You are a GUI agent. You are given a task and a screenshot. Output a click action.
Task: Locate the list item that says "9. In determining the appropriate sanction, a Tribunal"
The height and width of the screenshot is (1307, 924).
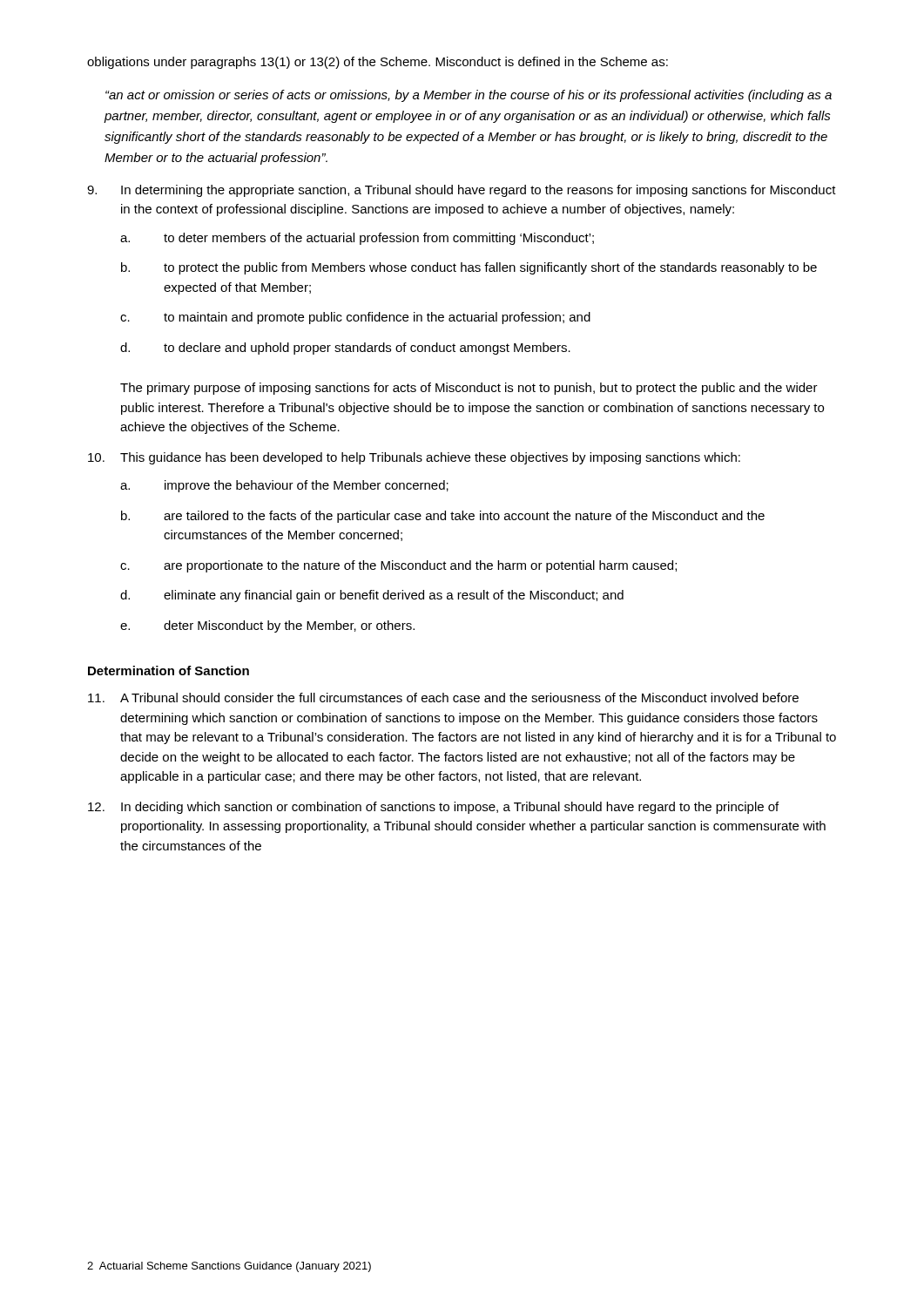462,274
